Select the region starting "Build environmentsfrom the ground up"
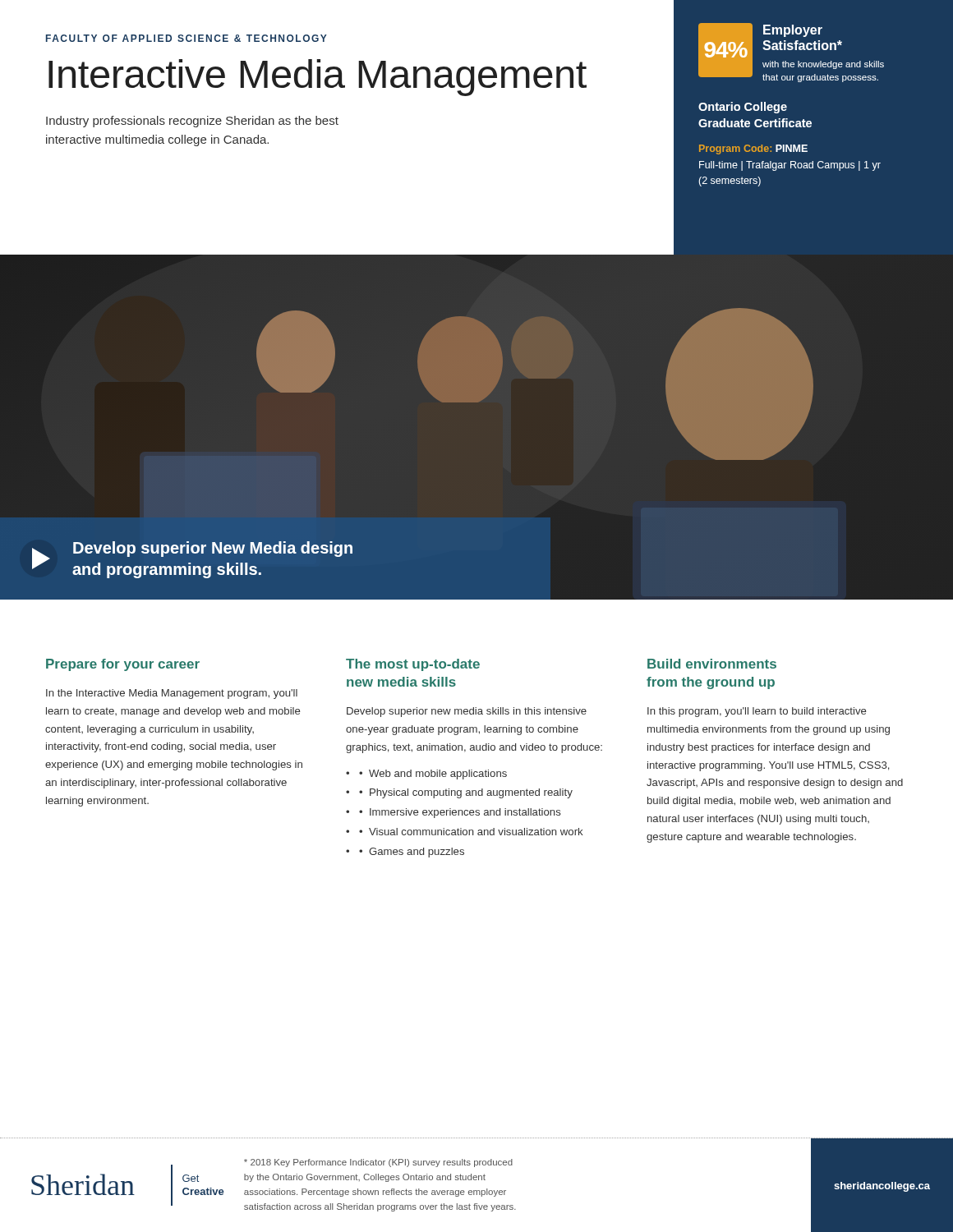 (712, 673)
